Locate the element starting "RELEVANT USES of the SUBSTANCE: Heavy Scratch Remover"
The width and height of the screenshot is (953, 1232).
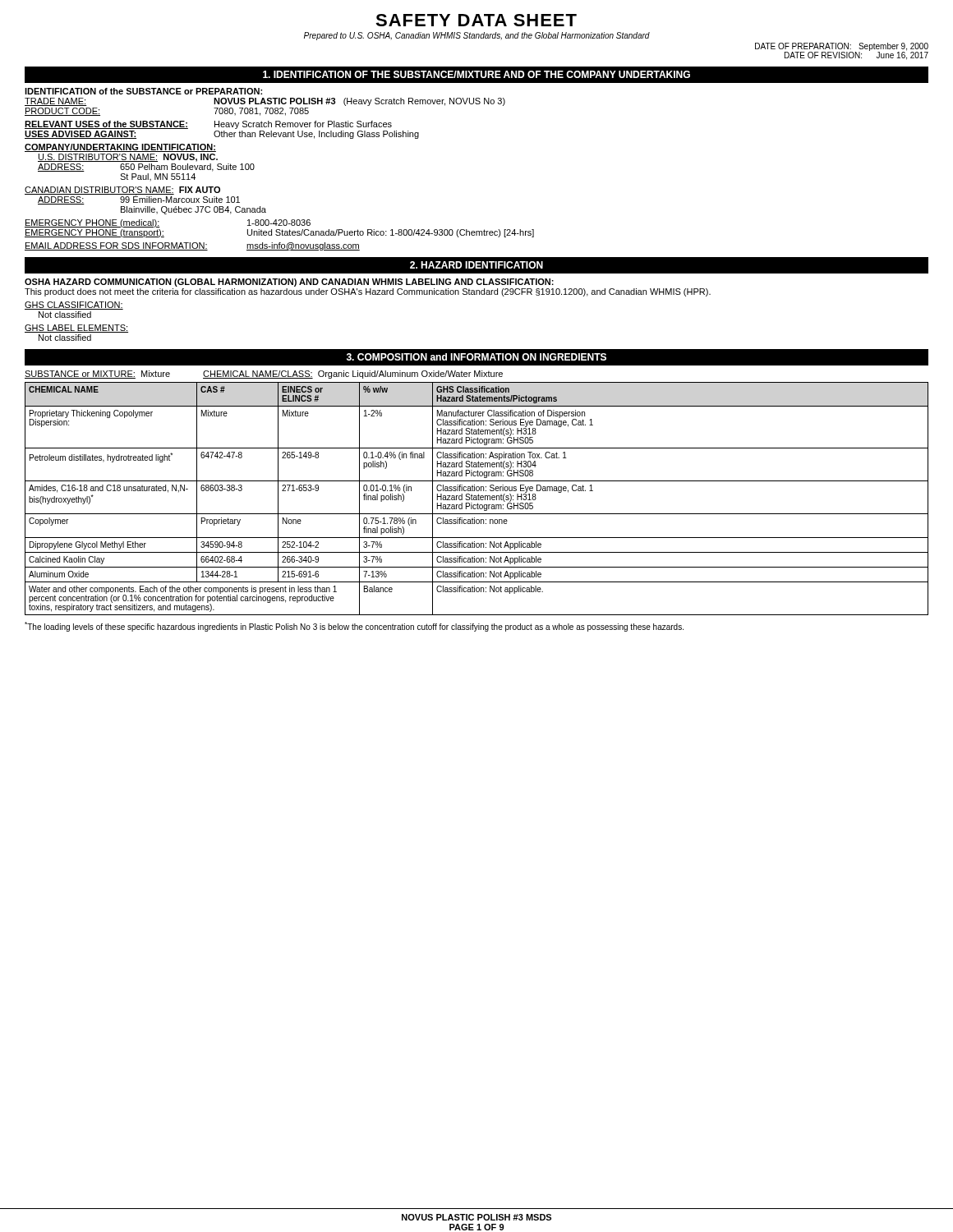point(222,130)
